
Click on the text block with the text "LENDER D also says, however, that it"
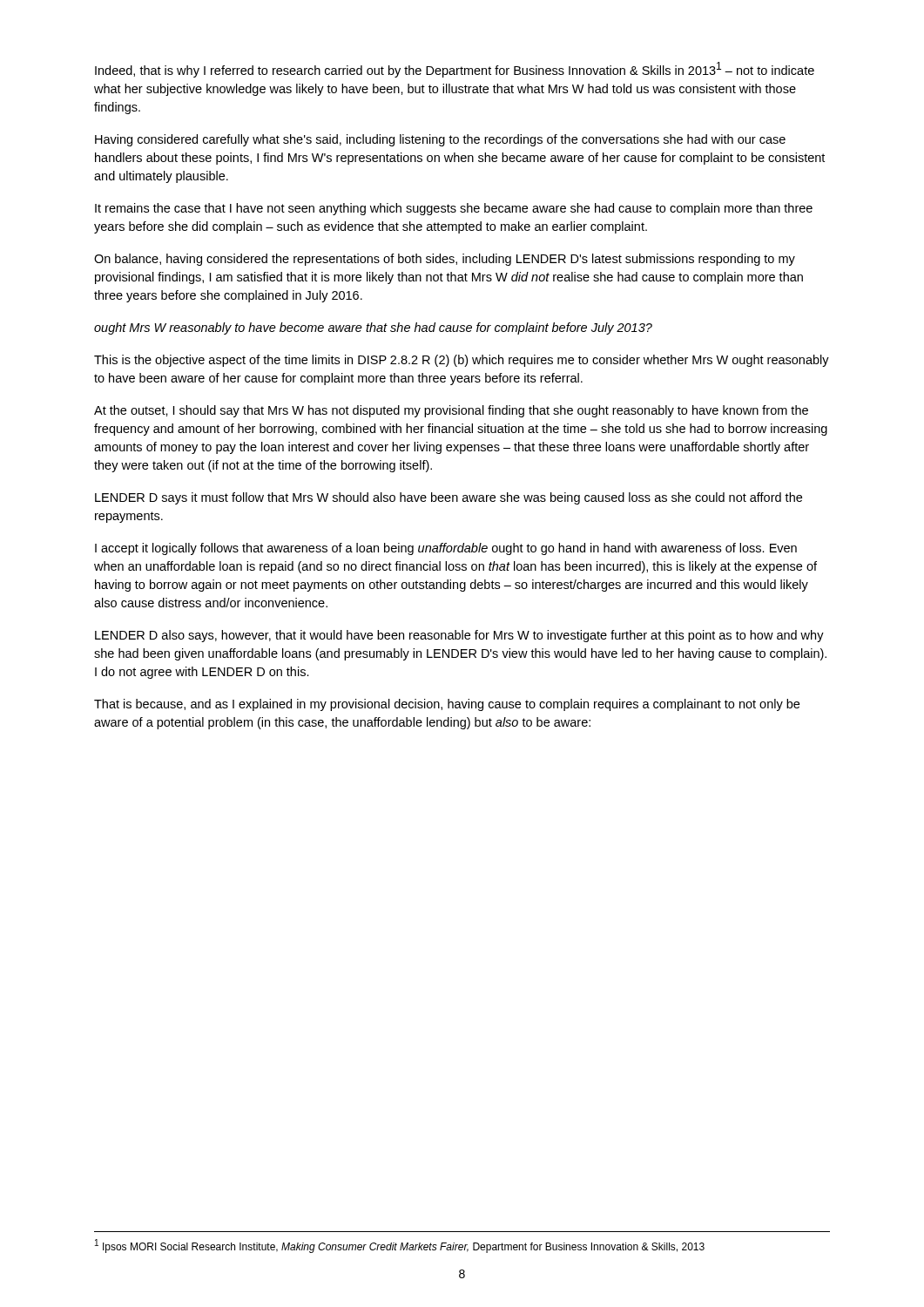461,654
